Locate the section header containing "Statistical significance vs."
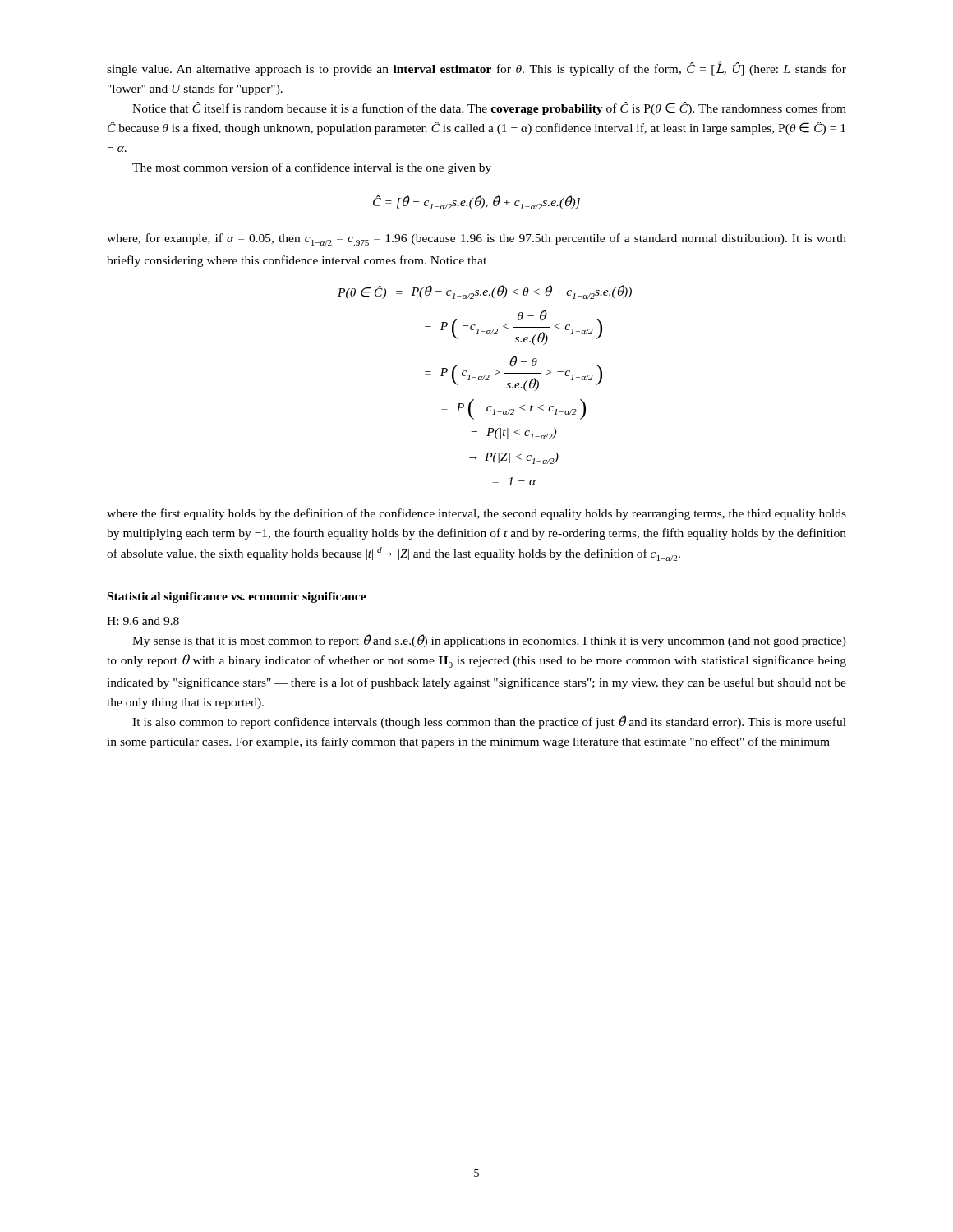The height and width of the screenshot is (1232, 953). [x=236, y=596]
